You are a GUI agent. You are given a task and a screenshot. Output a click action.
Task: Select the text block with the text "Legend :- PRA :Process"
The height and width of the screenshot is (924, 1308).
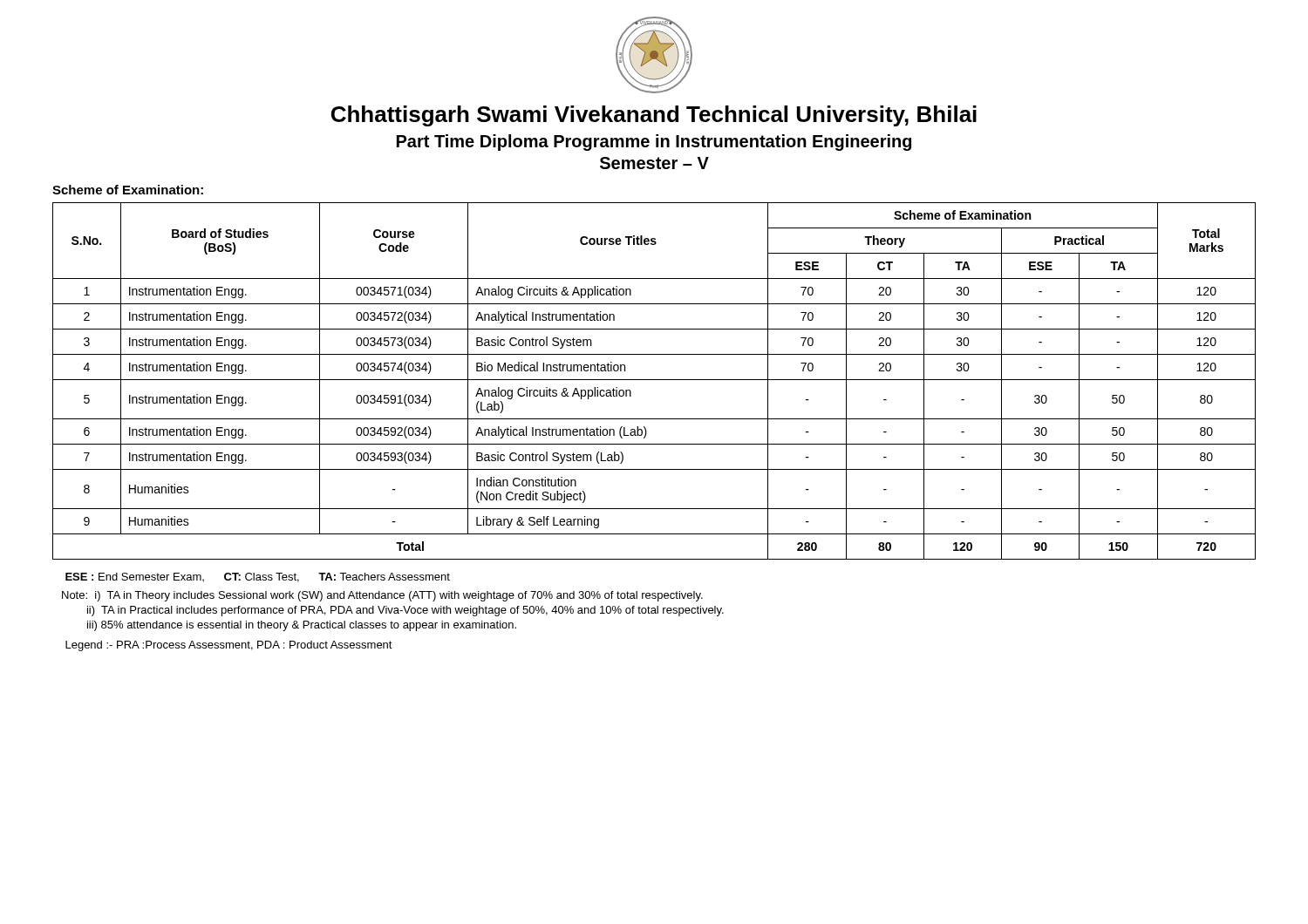tap(222, 645)
